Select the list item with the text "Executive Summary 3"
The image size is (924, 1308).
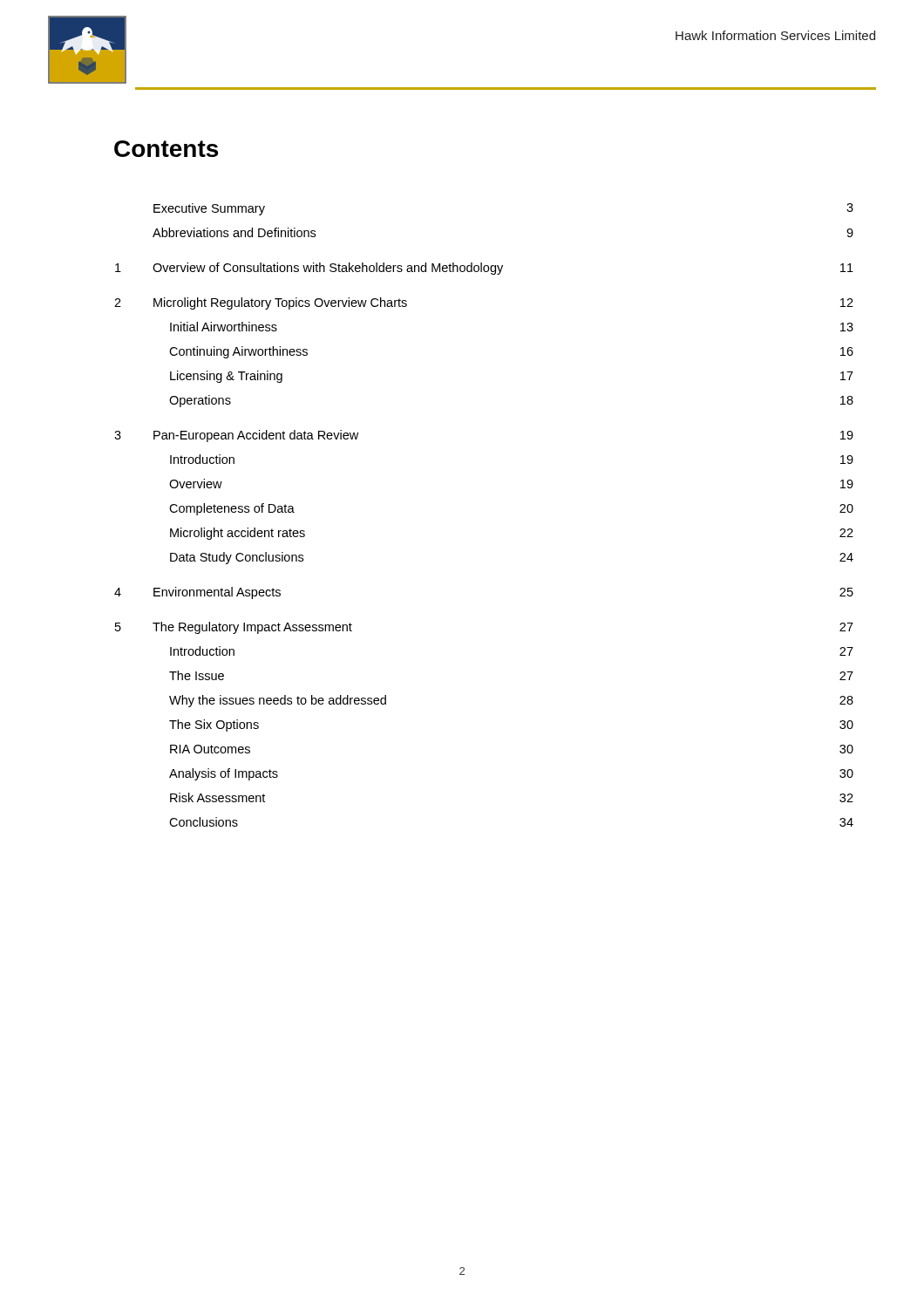pyautogui.click(x=215, y=209)
